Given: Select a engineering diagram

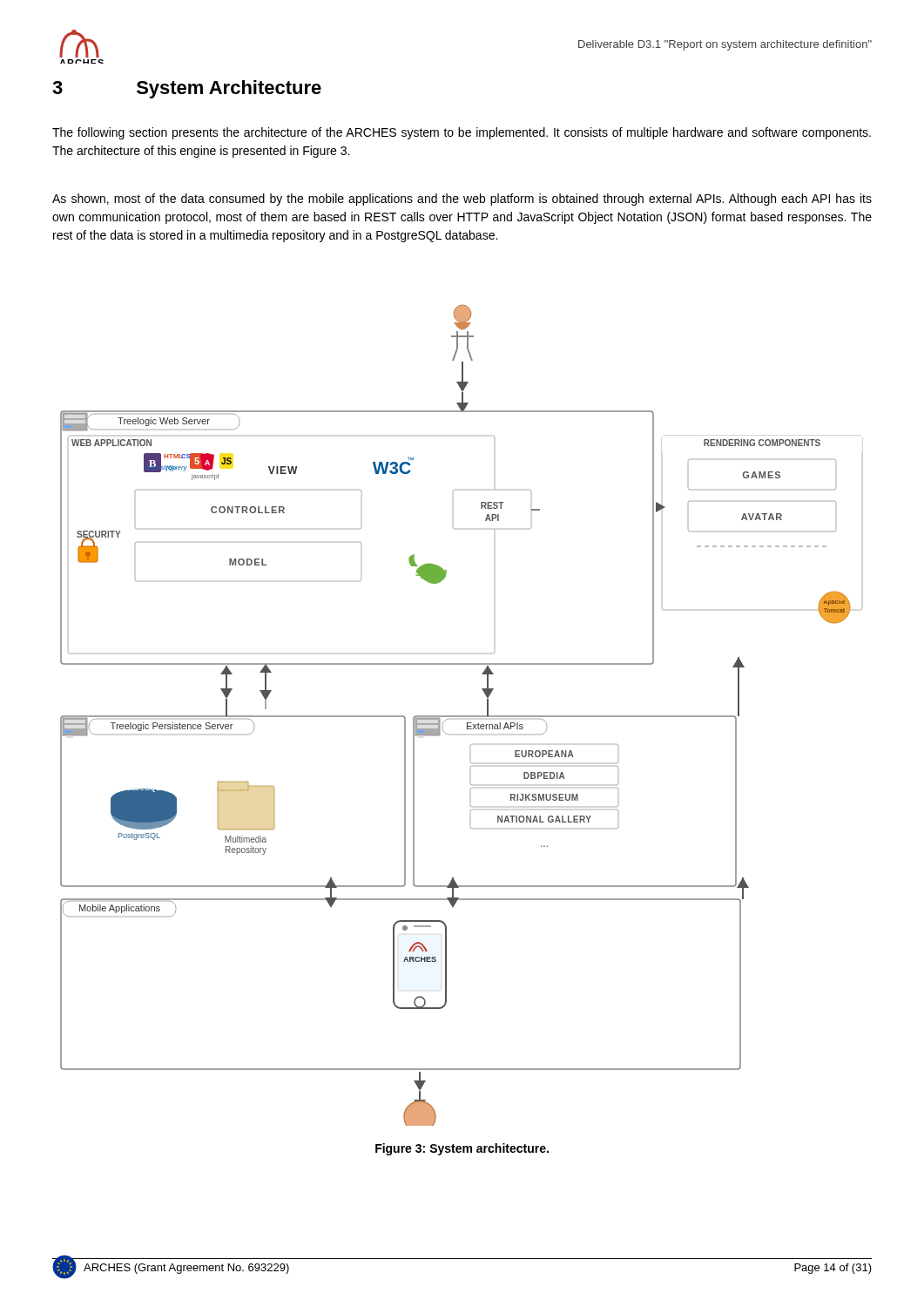Looking at the screenshot, I should 462,716.
